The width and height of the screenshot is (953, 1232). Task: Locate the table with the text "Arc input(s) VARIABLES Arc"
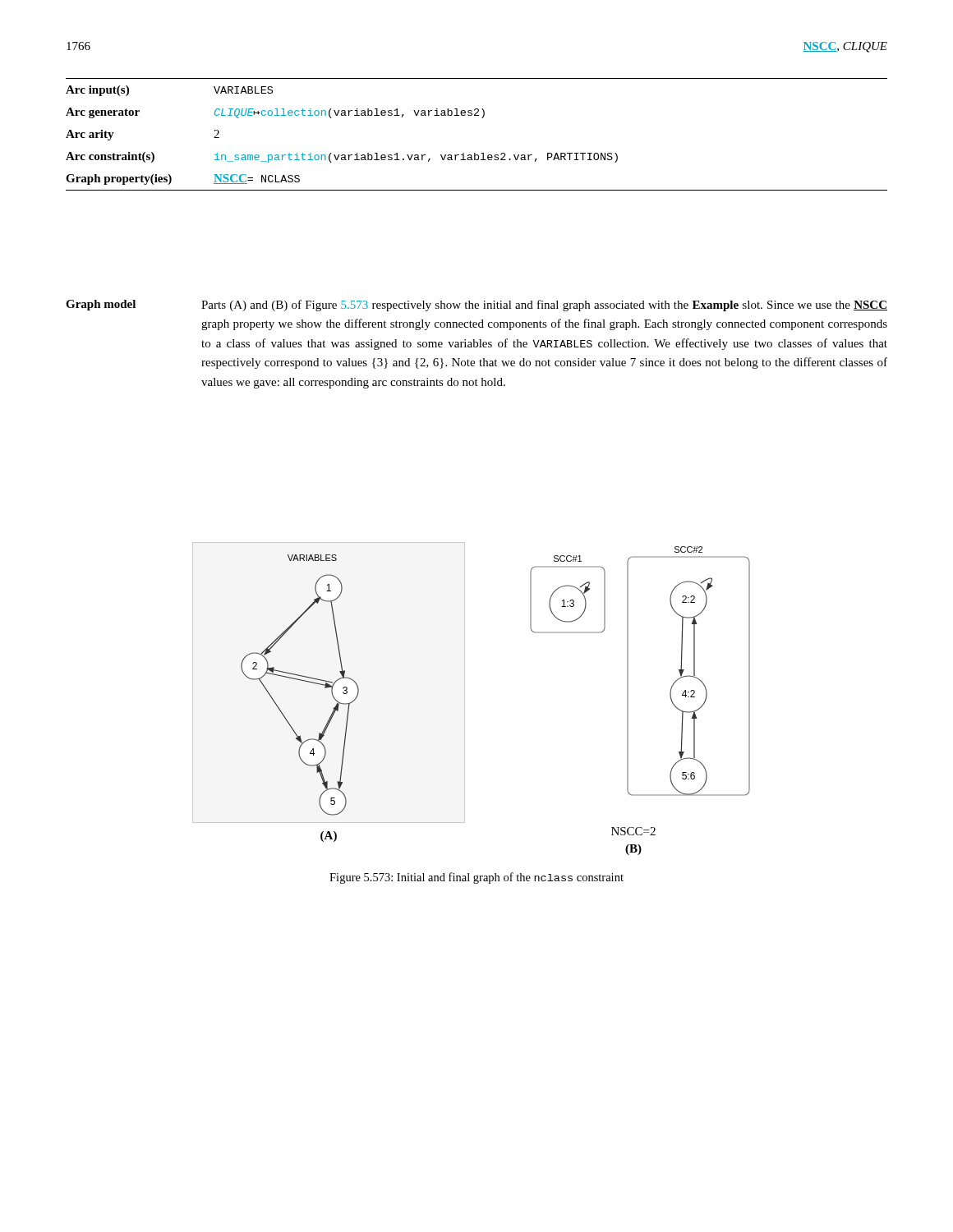(476, 134)
